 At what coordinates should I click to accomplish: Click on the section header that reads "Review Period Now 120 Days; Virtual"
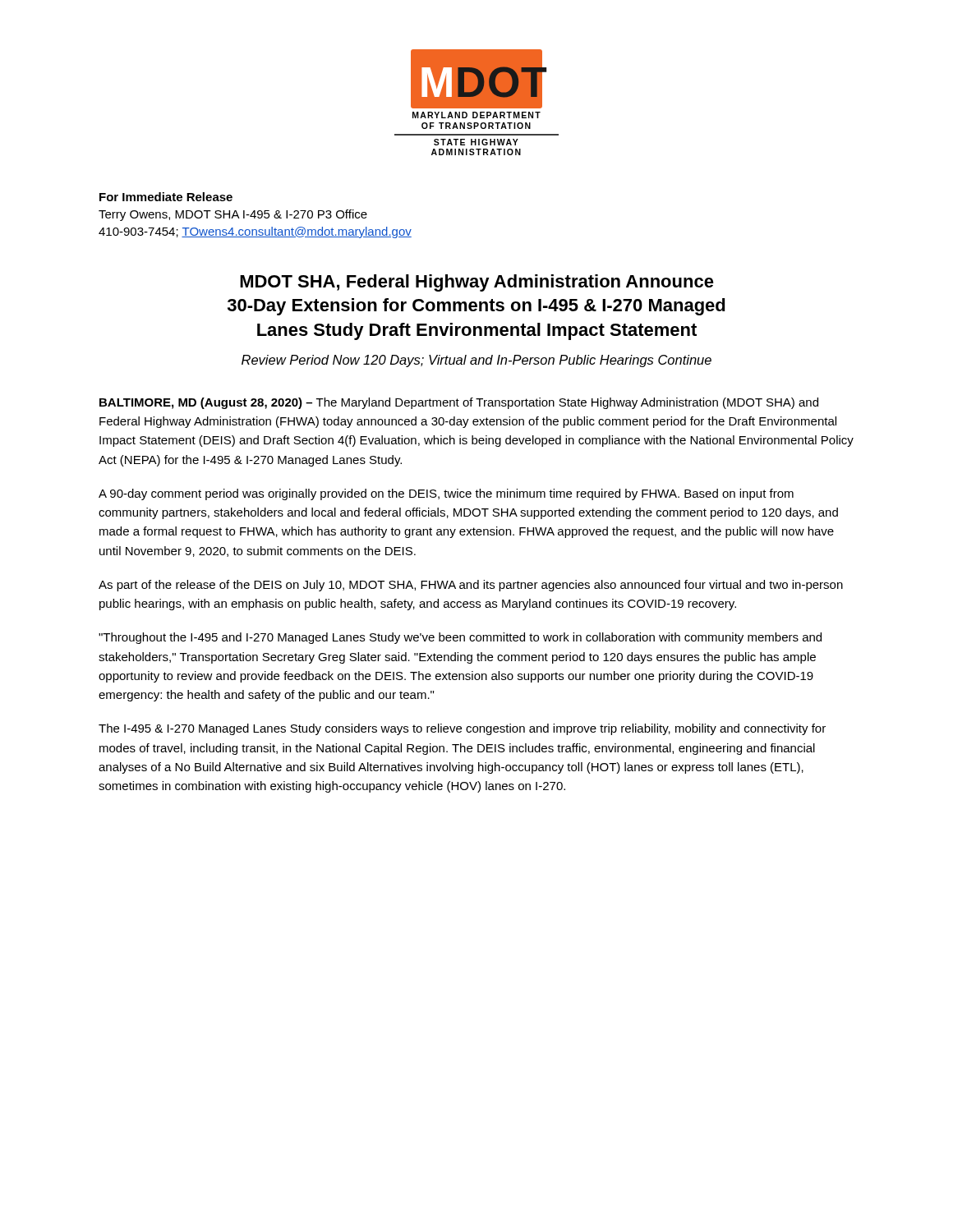[476, 359]
